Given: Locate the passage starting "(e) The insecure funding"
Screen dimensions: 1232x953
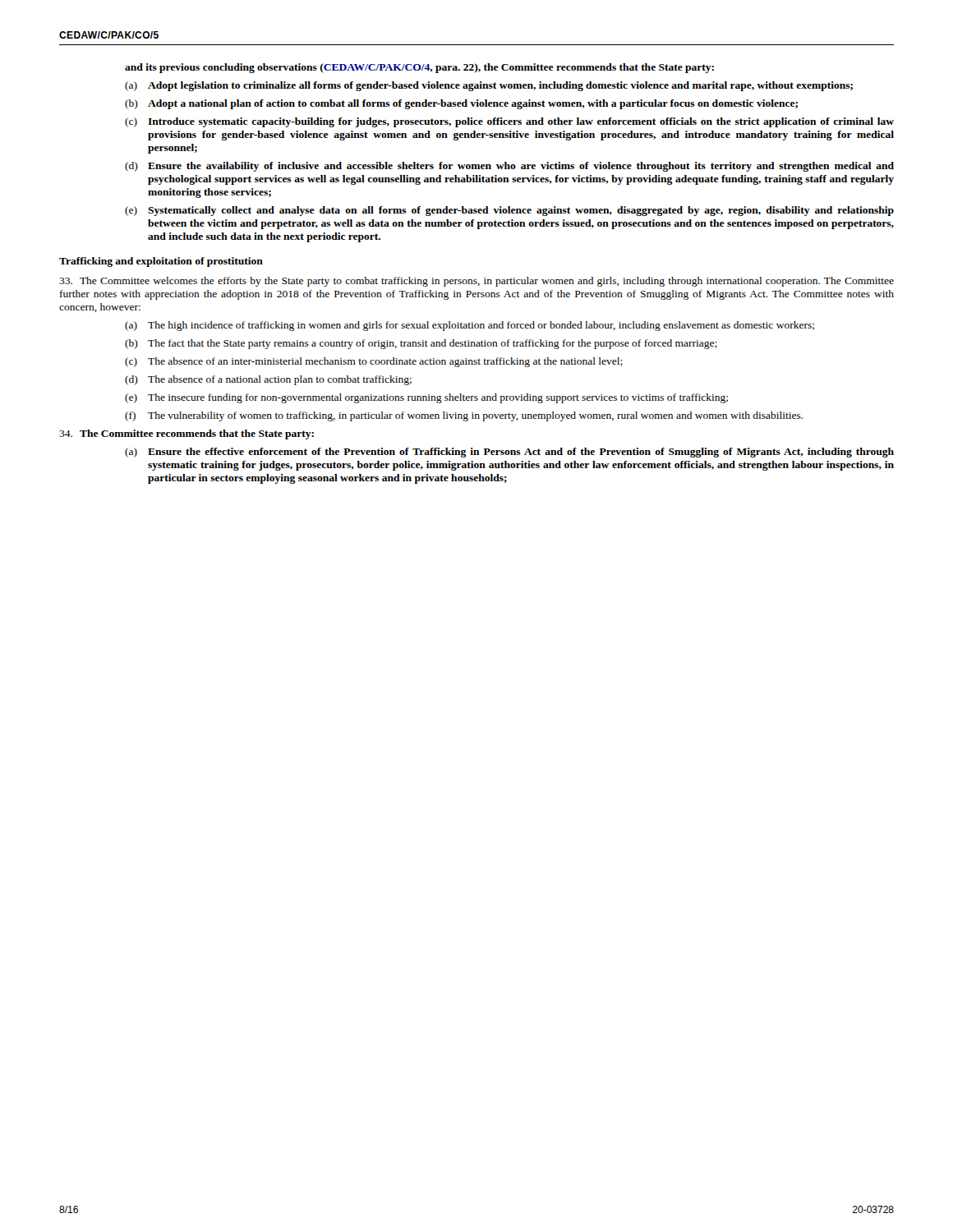Looking at the screenshot, I should click(509, 398).
